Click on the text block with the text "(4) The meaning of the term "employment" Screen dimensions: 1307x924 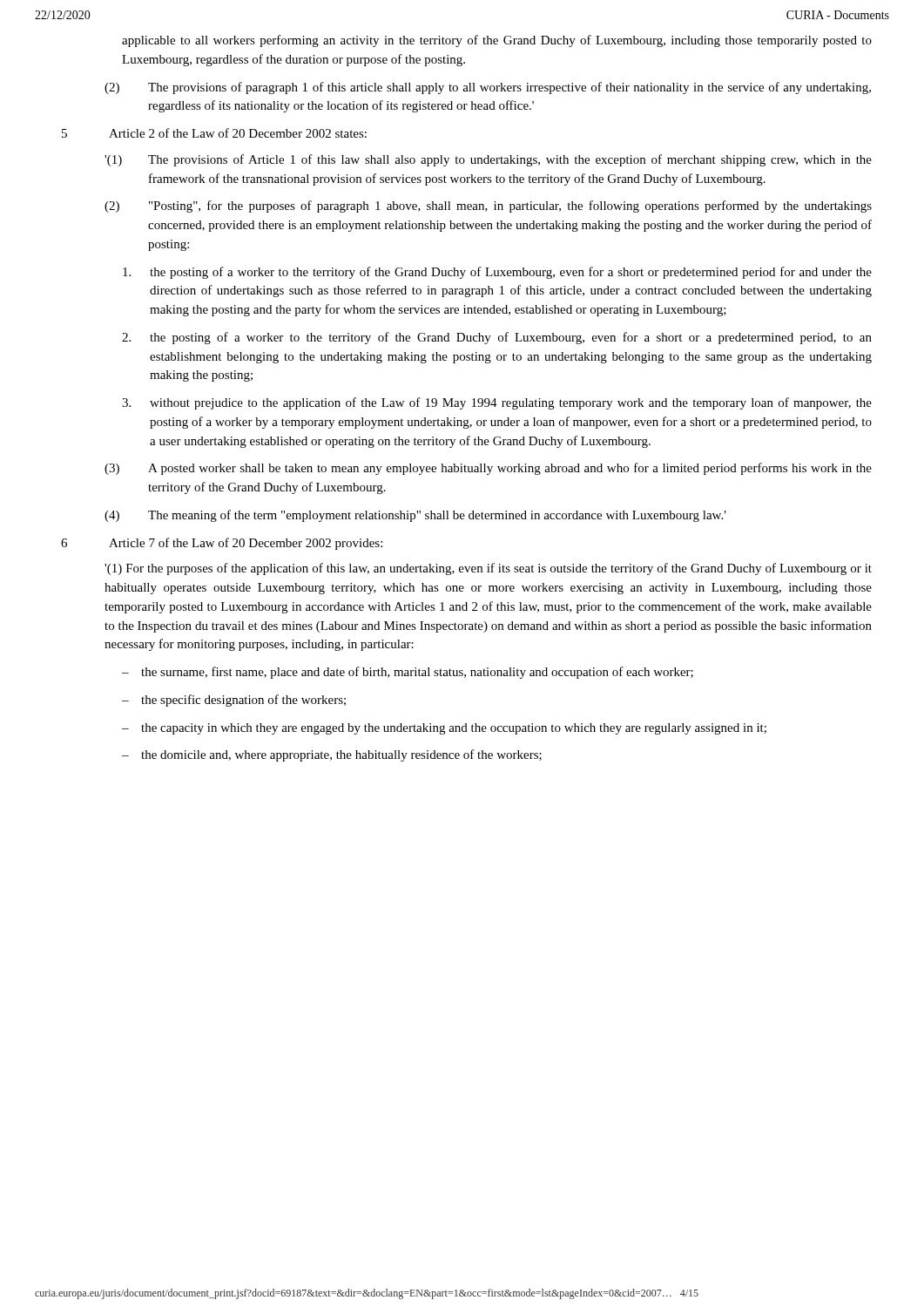(x=488, y=516)
